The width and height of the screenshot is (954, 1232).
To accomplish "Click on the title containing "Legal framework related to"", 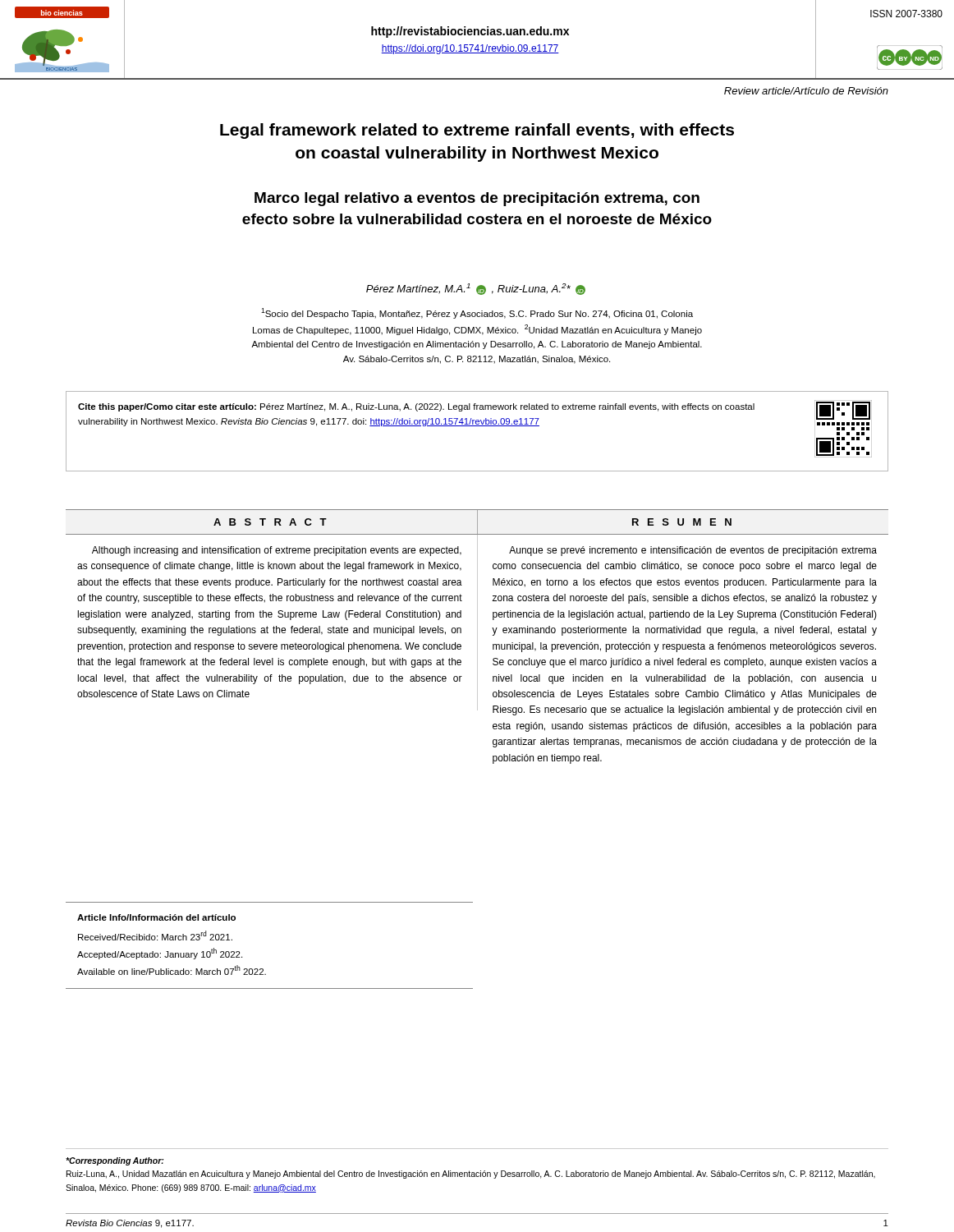I will 477,142.
